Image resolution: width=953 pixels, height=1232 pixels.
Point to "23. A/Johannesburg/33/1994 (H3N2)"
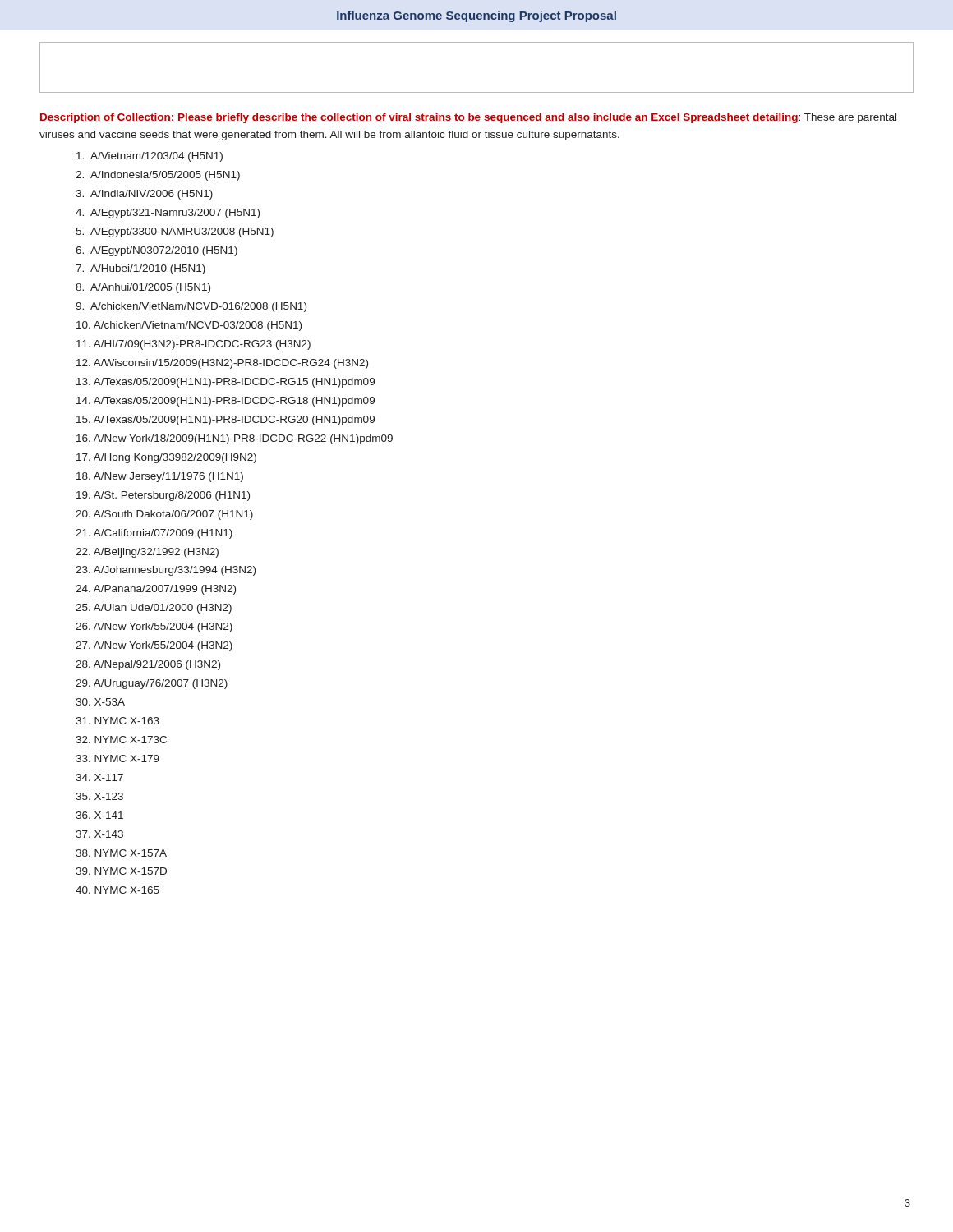tap(166, 570)
